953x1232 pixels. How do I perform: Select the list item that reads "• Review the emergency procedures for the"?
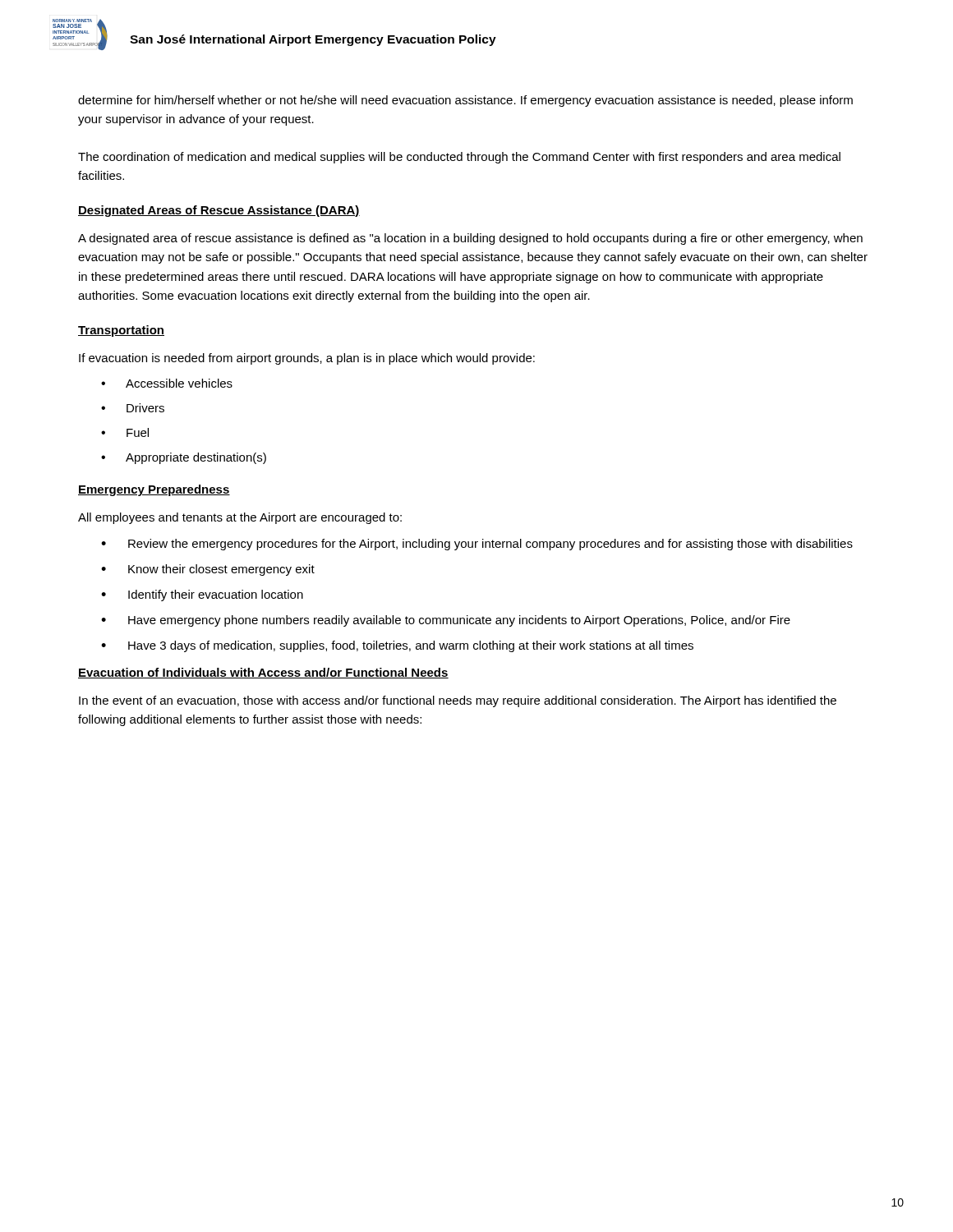point(477,544)
